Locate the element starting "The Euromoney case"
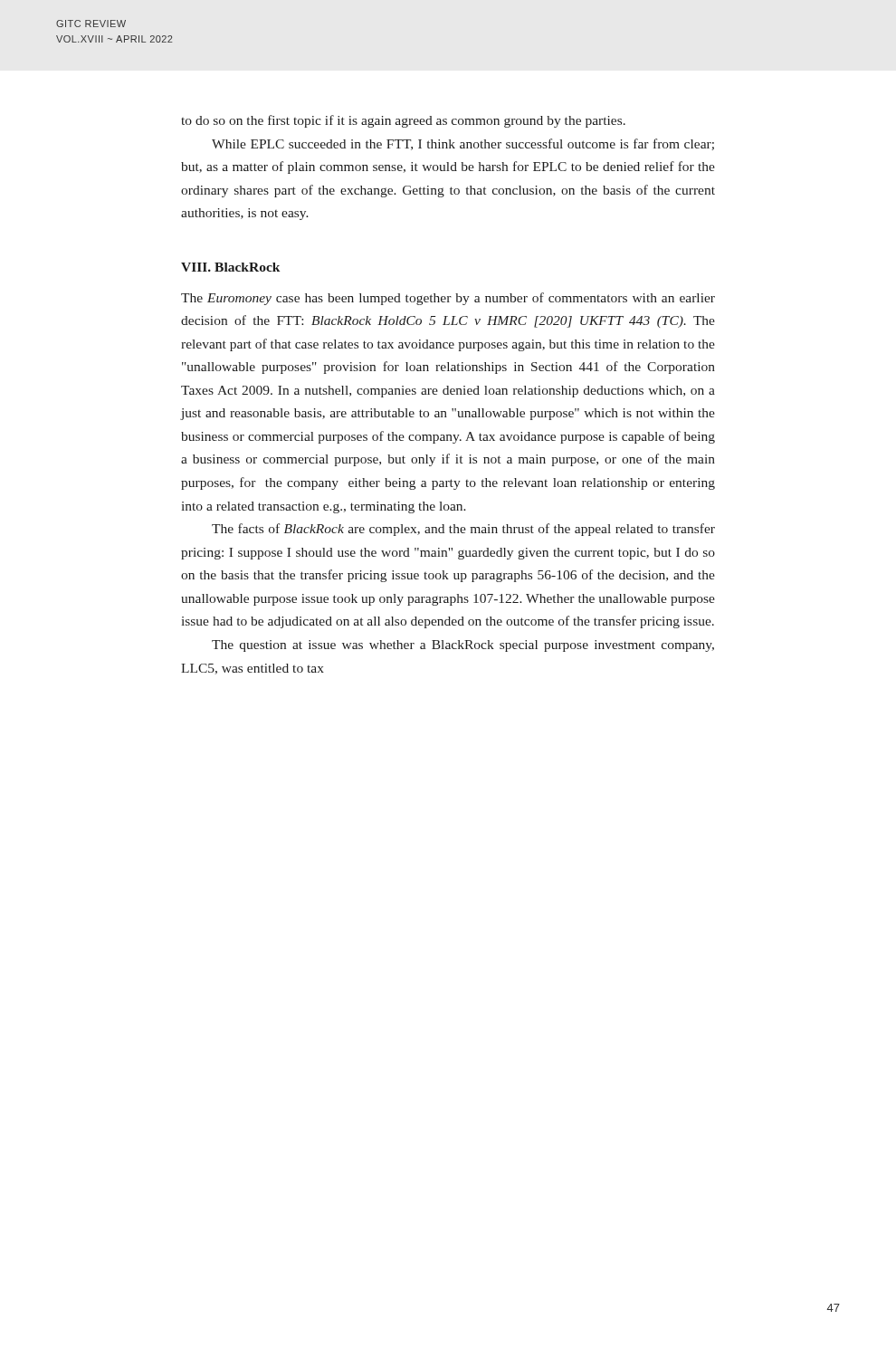The height and width of the screenshot is (1358, 896). tap(448, 482)
